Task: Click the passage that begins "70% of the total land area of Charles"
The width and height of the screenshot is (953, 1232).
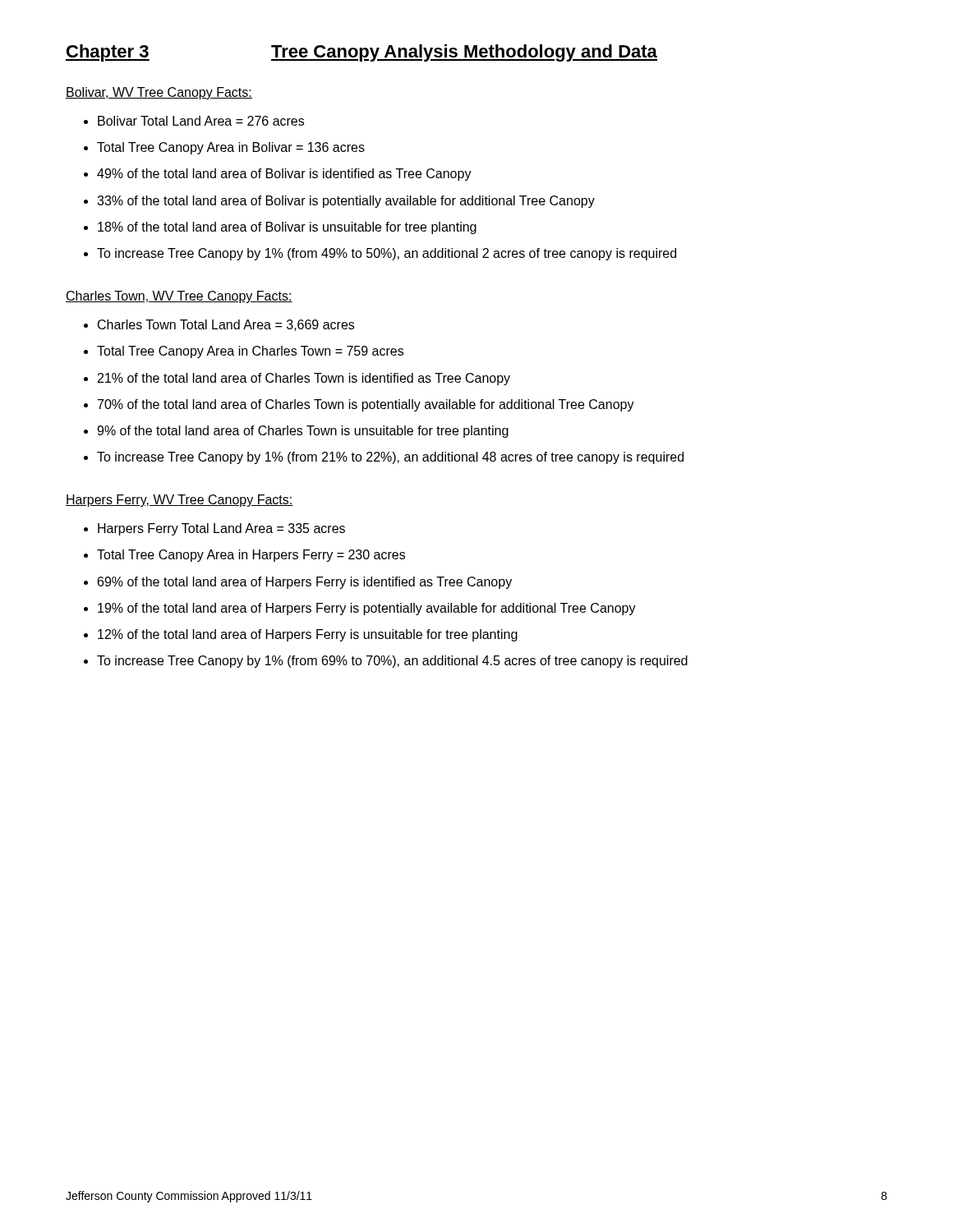Action: pos(365,404)
